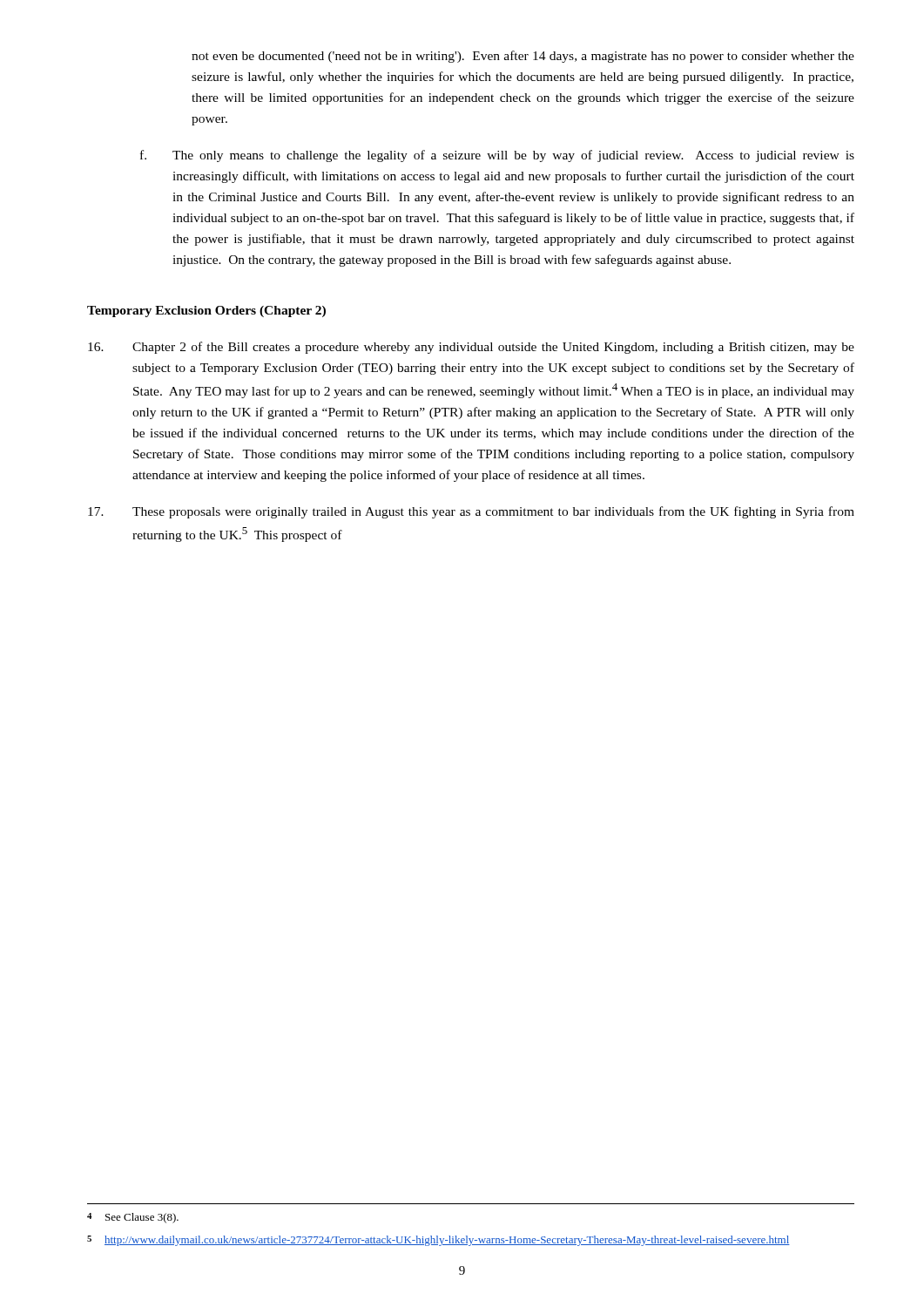Screen dimensions: 1307x924
Task: Locate the list item that reads "f. The only"
Action: [x=497, y=207]
